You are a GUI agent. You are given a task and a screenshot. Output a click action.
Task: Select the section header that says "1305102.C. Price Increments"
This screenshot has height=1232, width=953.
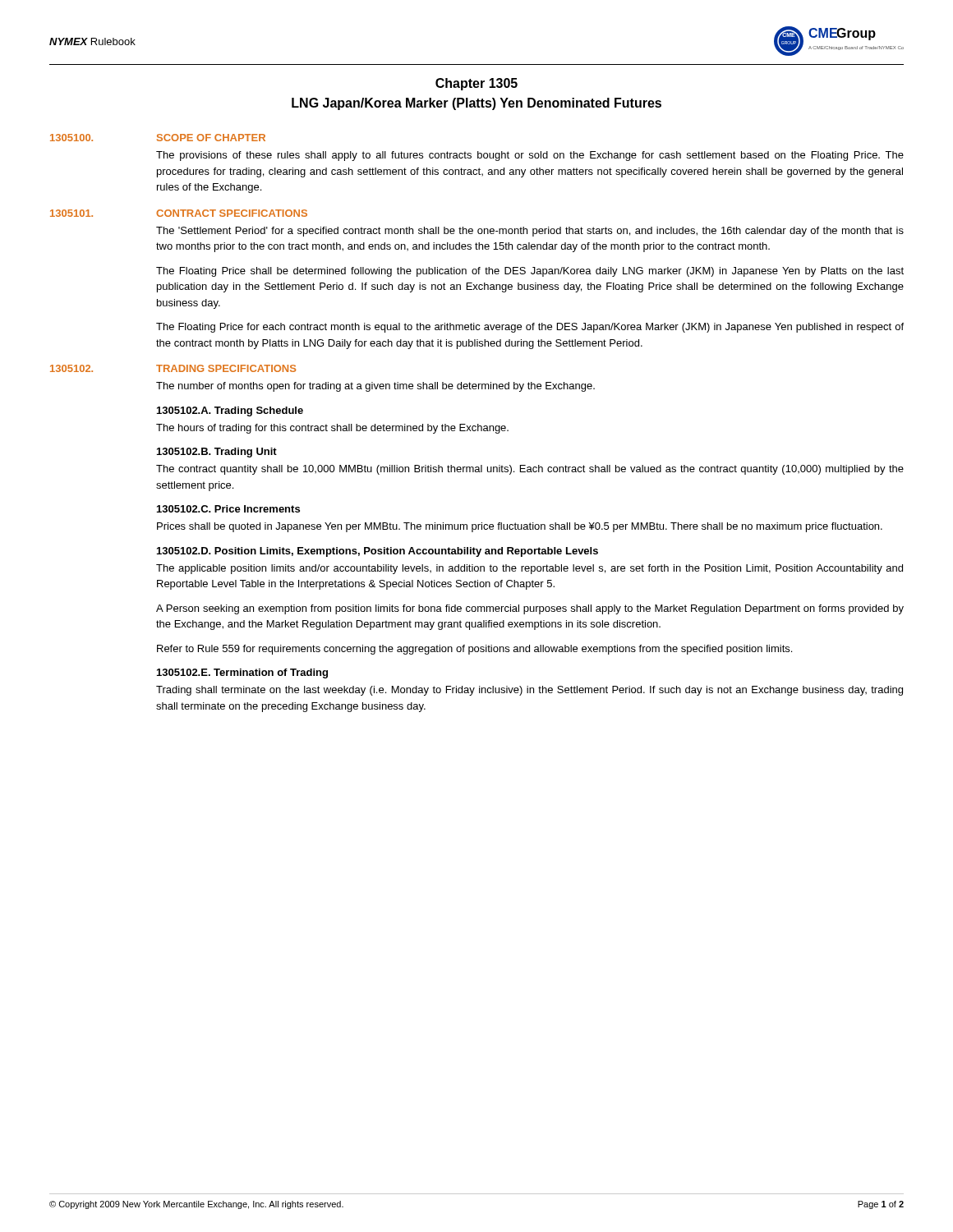[228, 509]
